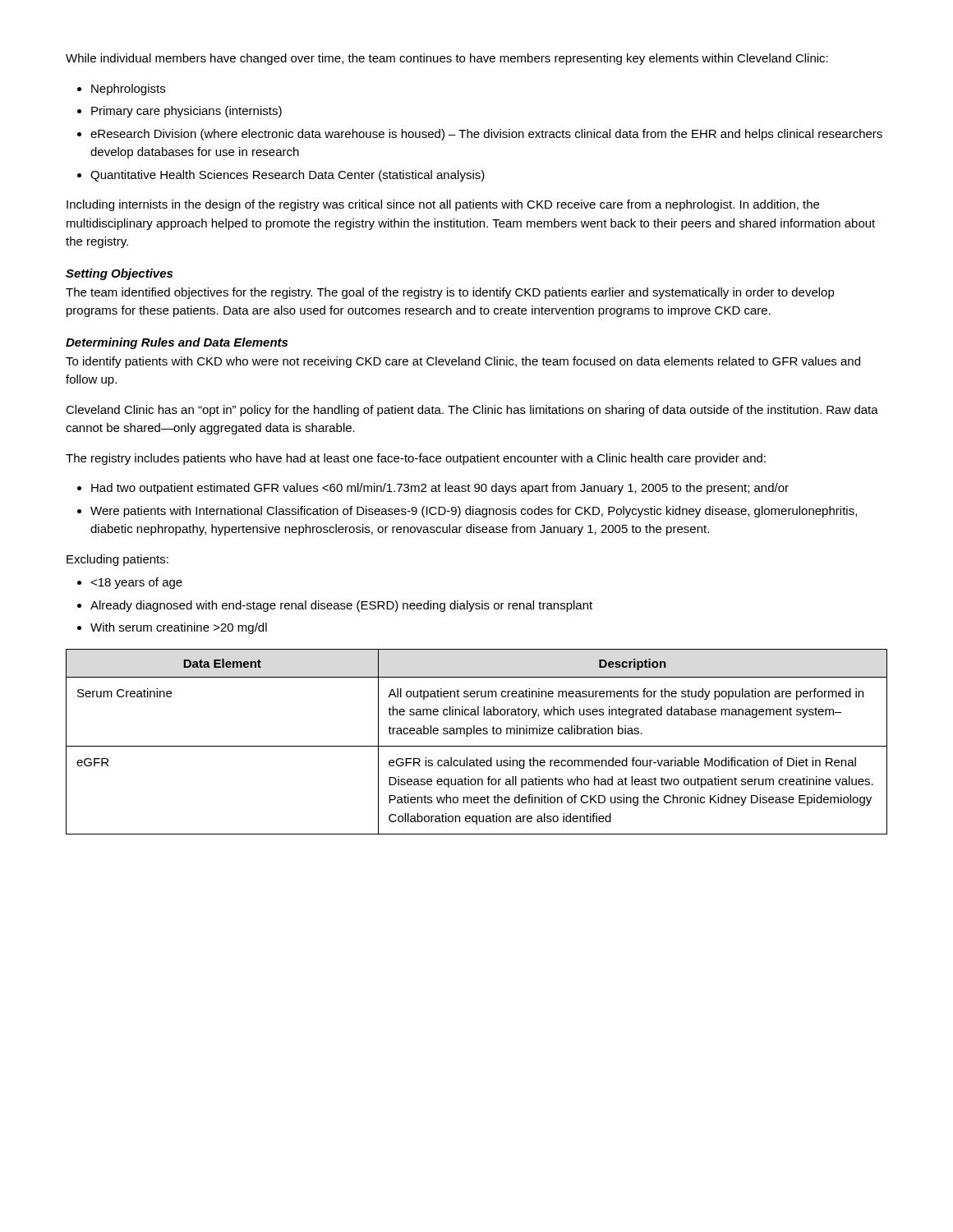Locate a table

point(476,741)
